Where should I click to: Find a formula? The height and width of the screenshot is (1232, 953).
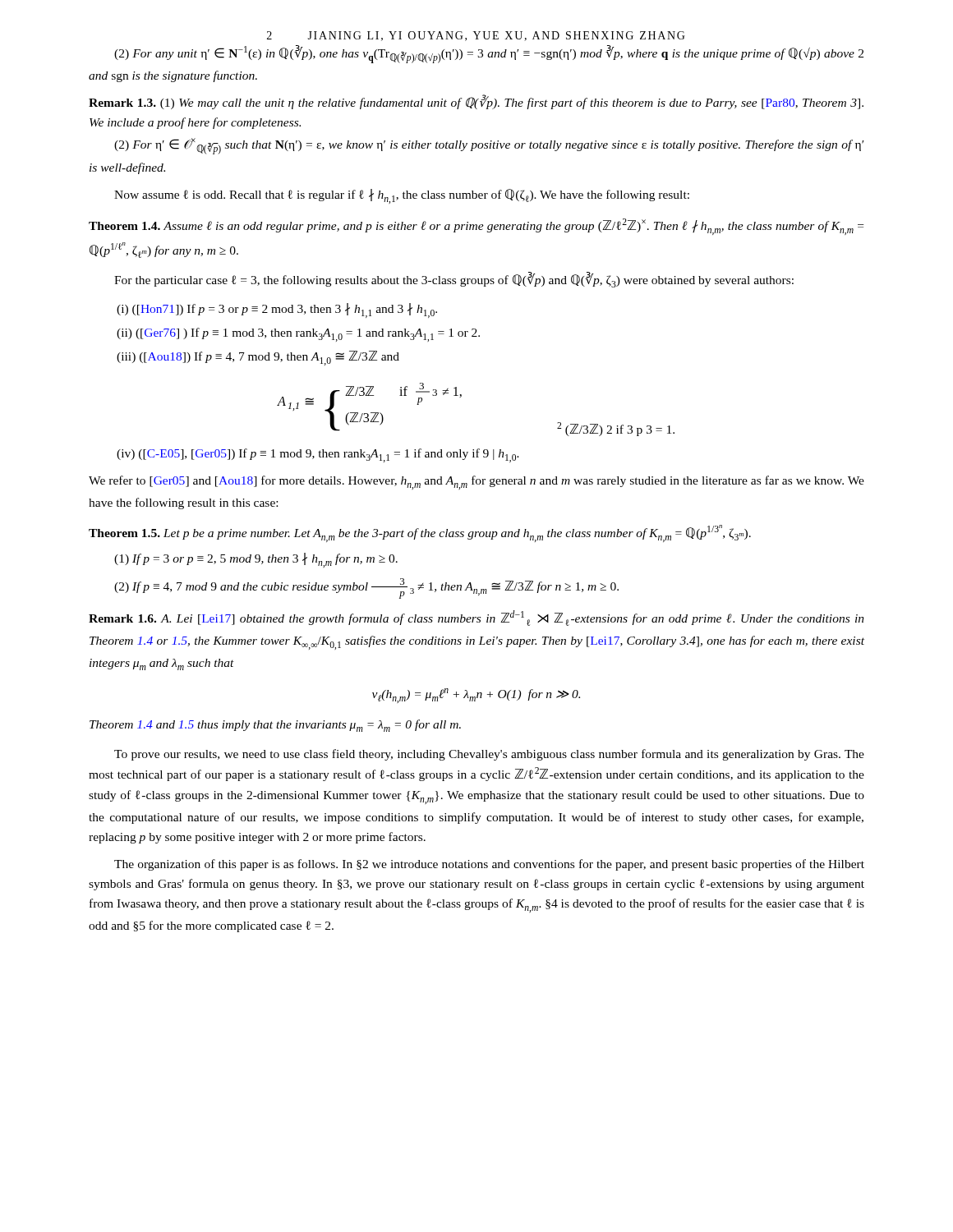coord(476,695)
